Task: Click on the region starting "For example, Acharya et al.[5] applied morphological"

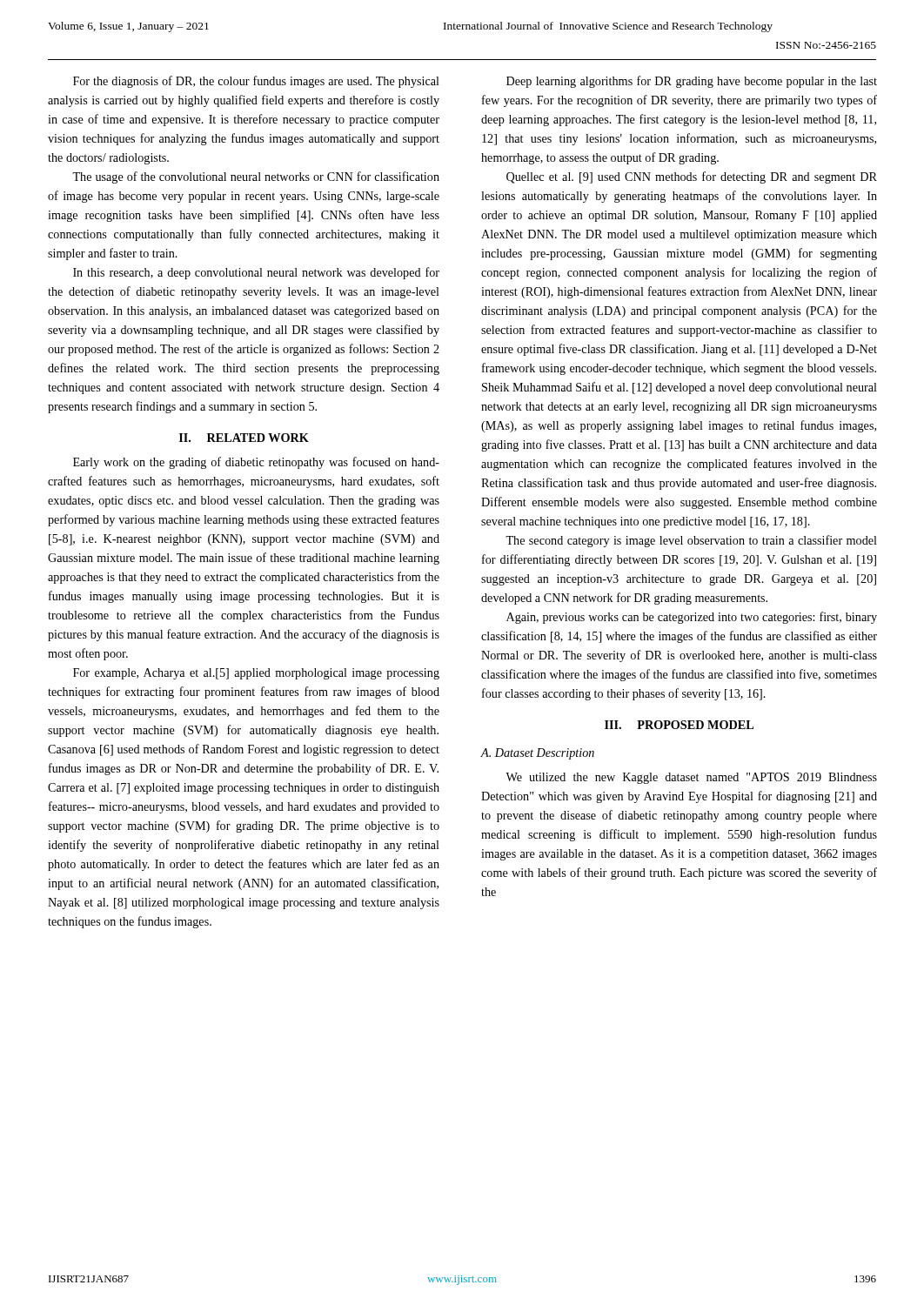Action: pyautogui.click(x=244, y=797)
